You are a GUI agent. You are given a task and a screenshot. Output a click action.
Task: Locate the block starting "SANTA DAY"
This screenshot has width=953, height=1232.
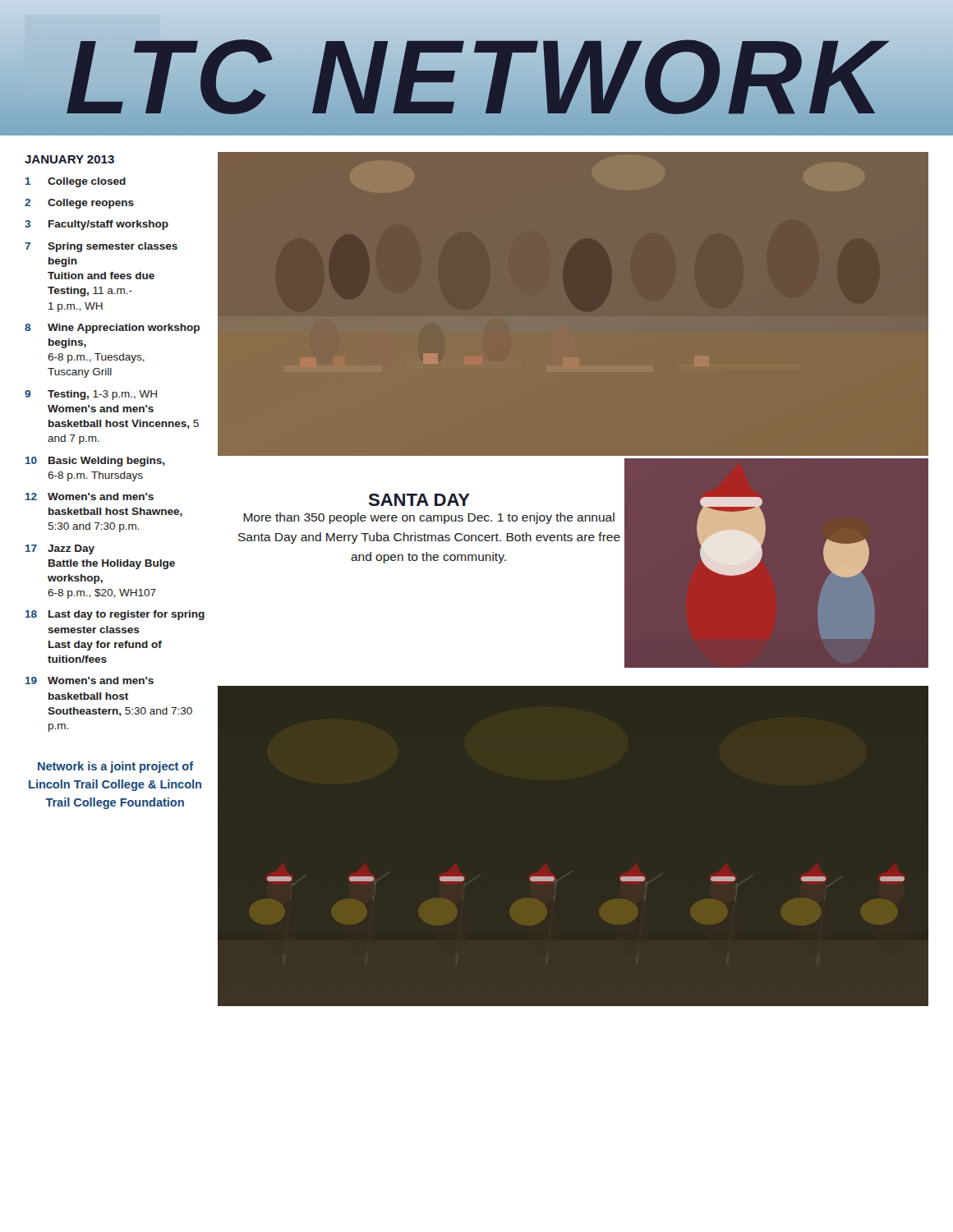(419, 500)
